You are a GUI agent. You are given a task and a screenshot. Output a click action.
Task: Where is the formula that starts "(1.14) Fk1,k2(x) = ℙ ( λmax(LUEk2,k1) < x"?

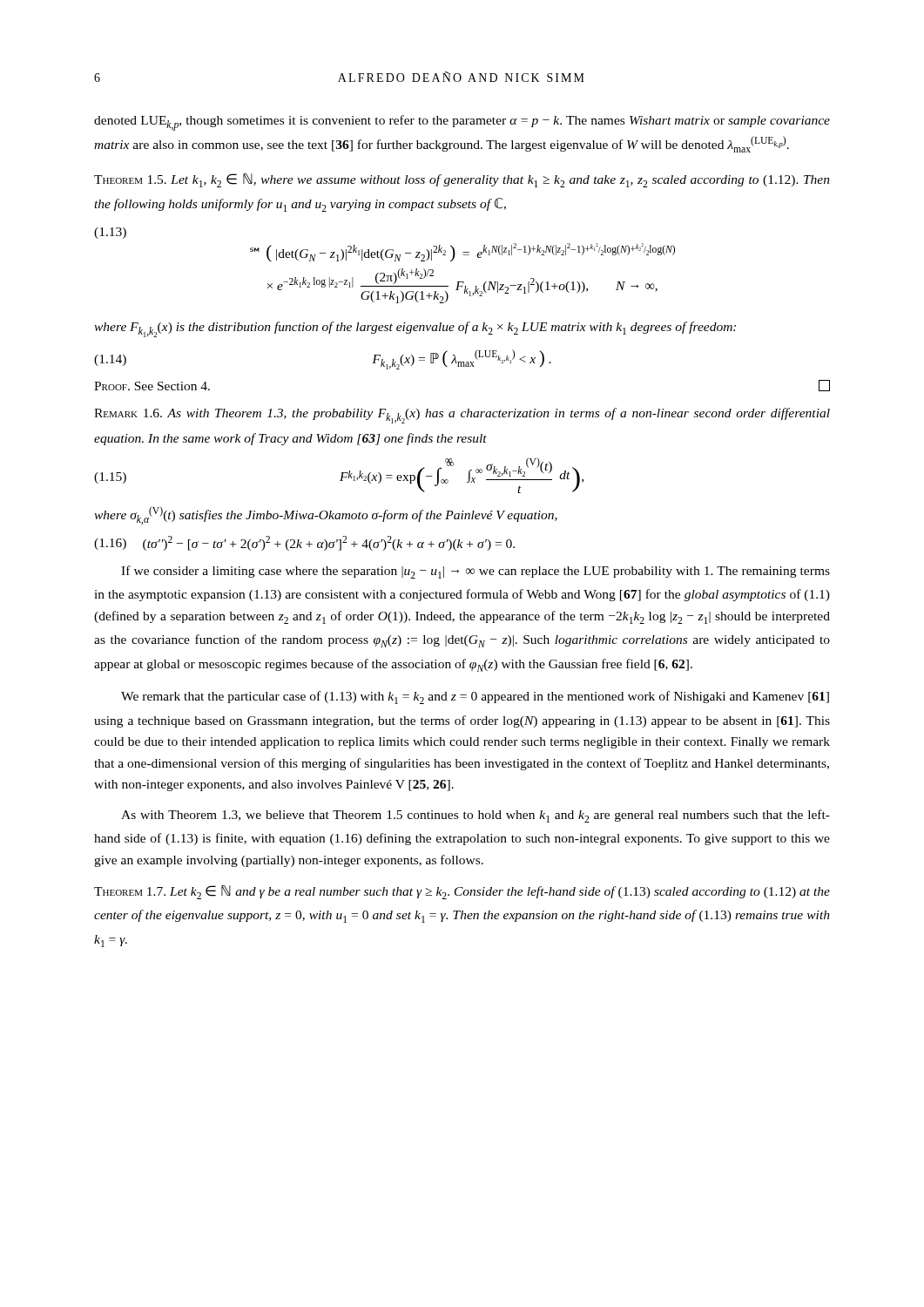pos(112,359)
